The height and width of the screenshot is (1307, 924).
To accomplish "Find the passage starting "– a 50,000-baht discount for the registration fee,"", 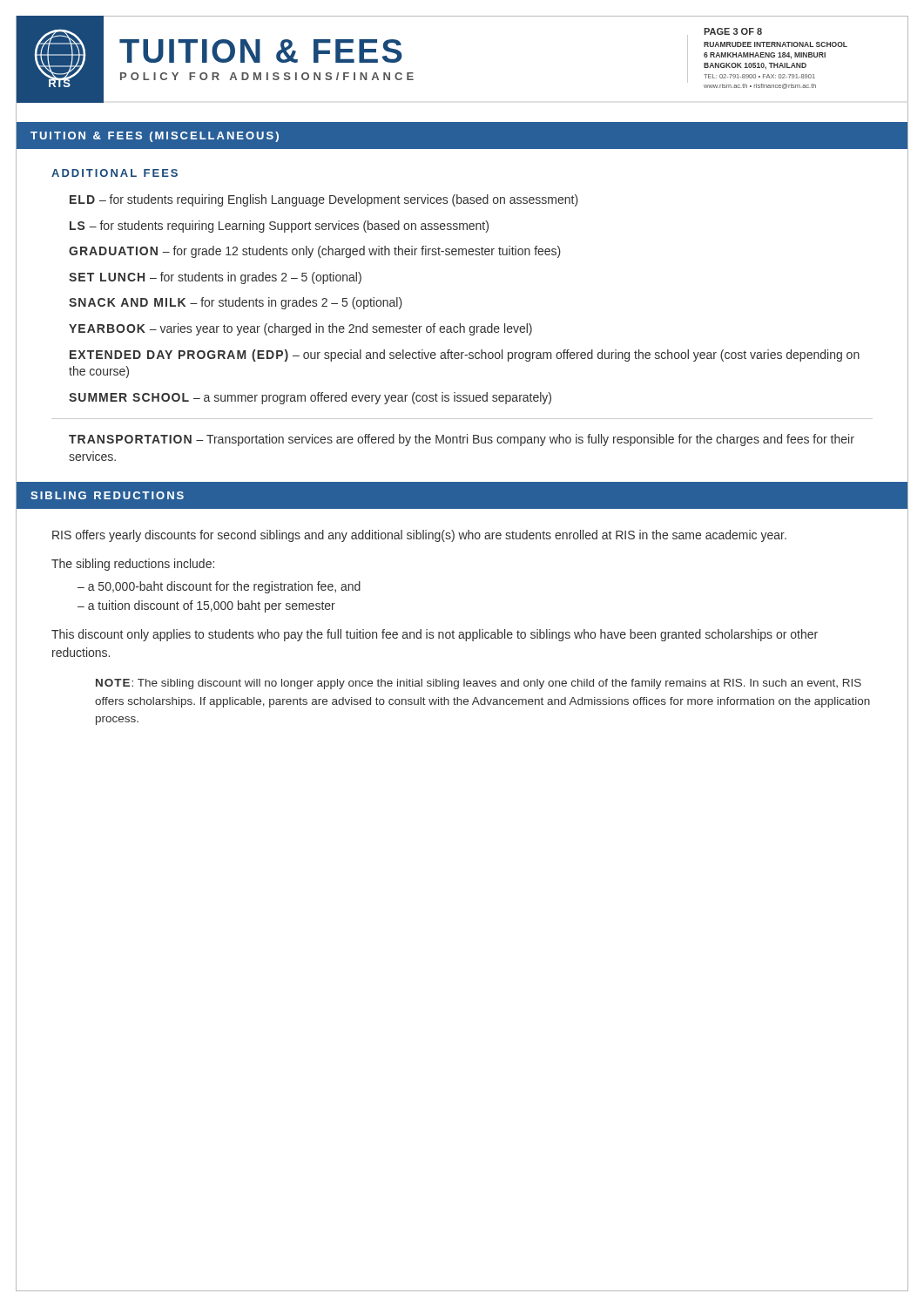I will pyautogui.click(x=219, y=586).
